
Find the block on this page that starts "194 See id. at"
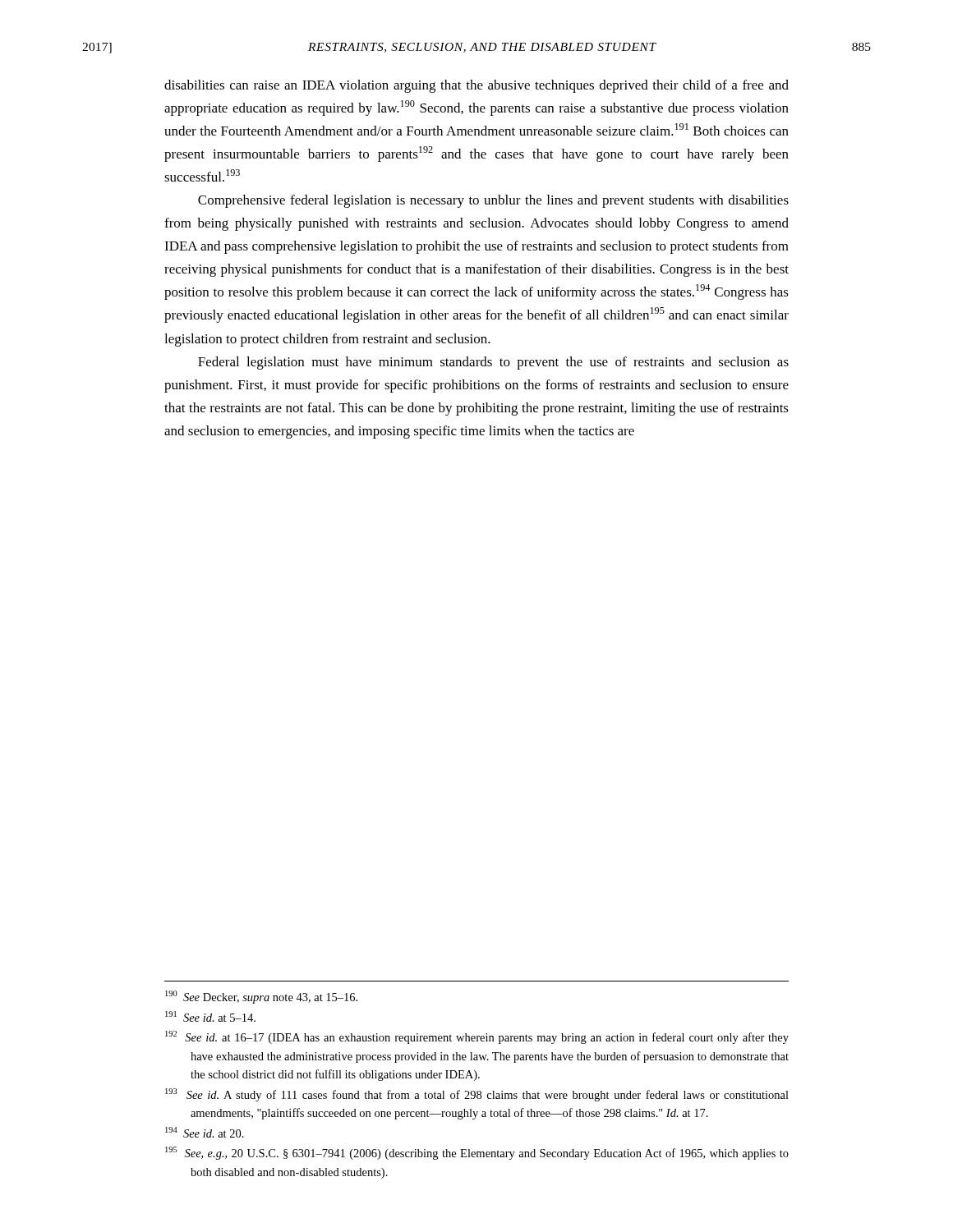(204, 1132)
